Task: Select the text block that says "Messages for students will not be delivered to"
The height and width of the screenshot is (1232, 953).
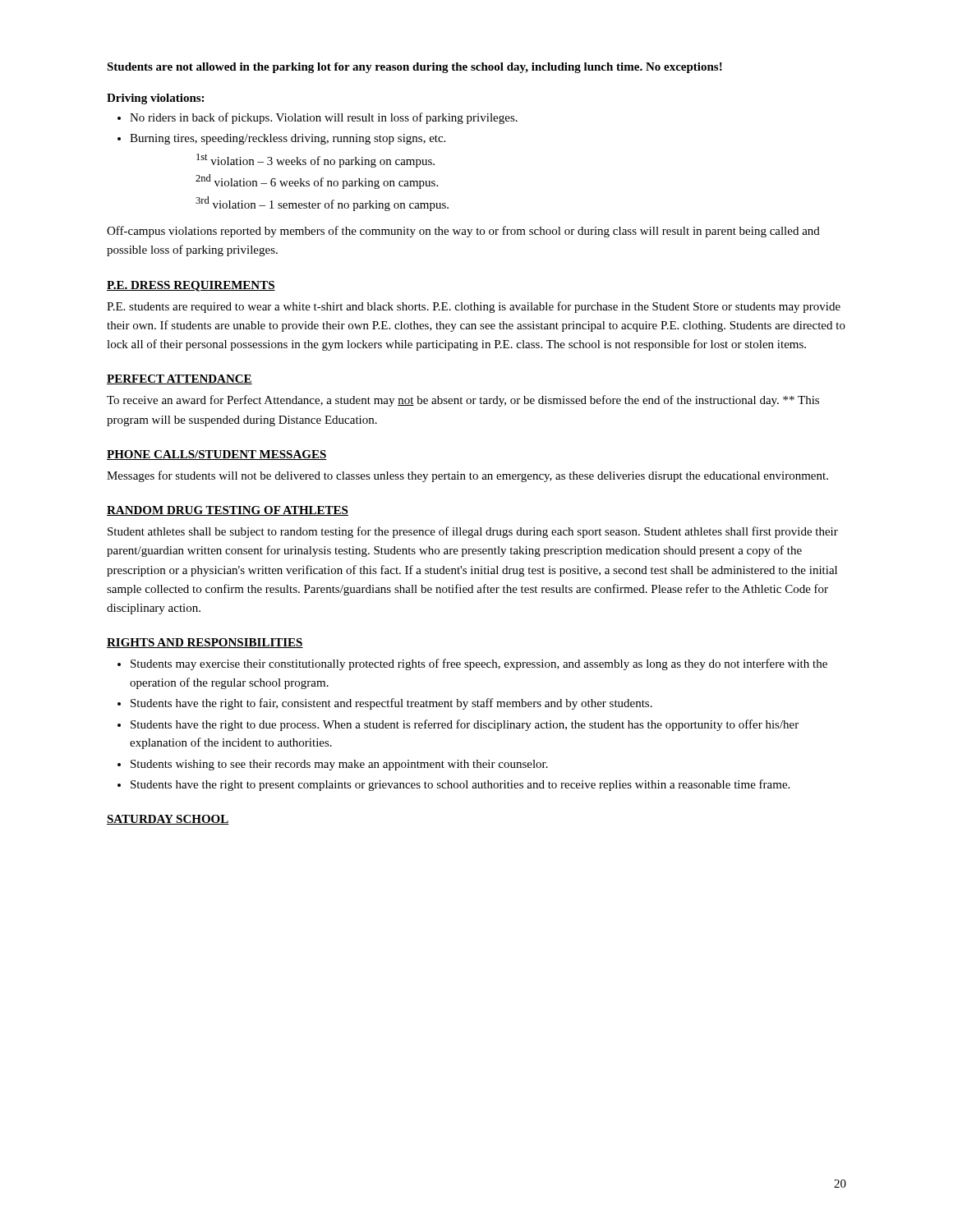Action: [x=468, y=475]
